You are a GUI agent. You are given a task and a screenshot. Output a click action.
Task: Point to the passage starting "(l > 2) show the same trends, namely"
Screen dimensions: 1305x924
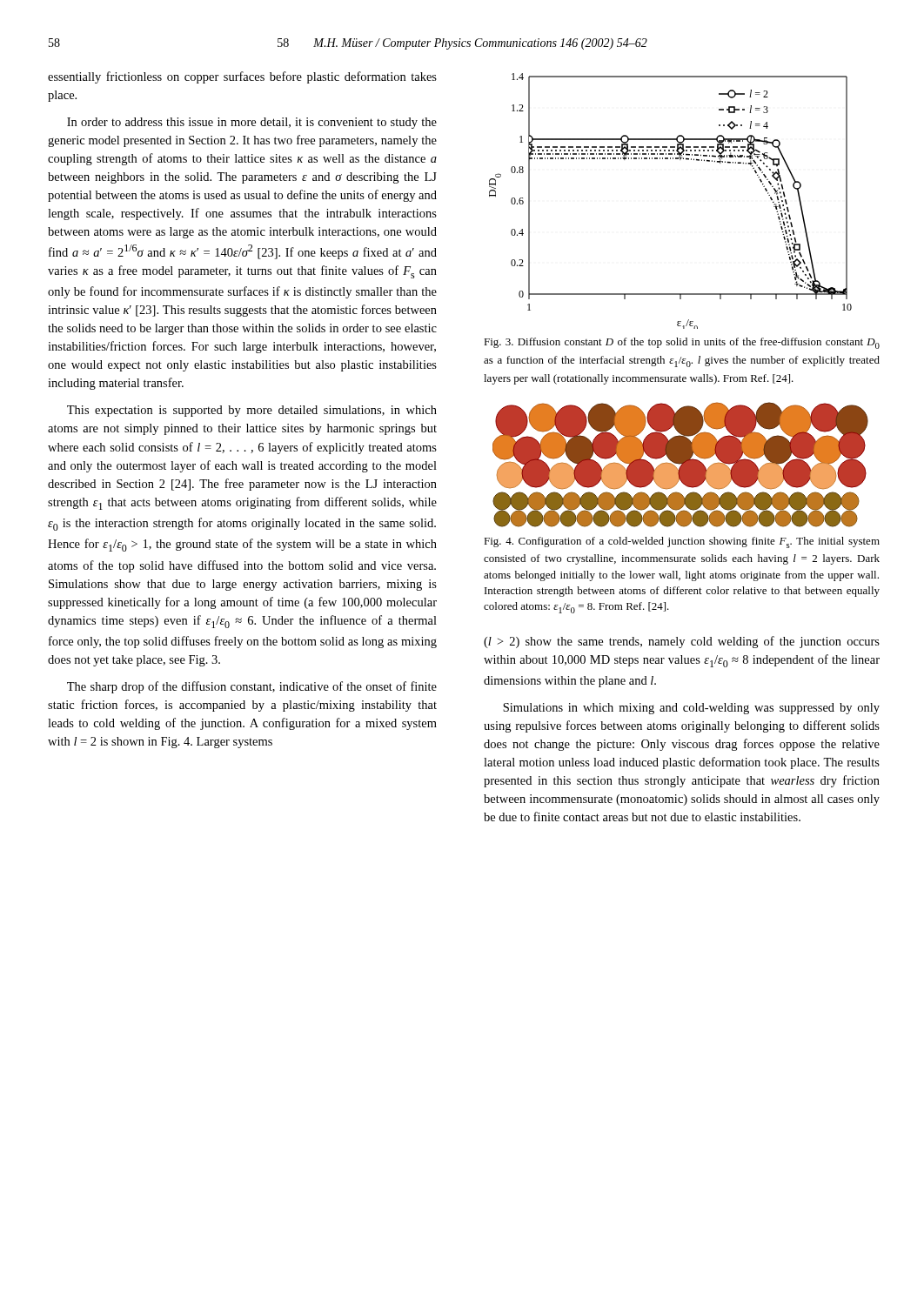[x=682, y=661]
